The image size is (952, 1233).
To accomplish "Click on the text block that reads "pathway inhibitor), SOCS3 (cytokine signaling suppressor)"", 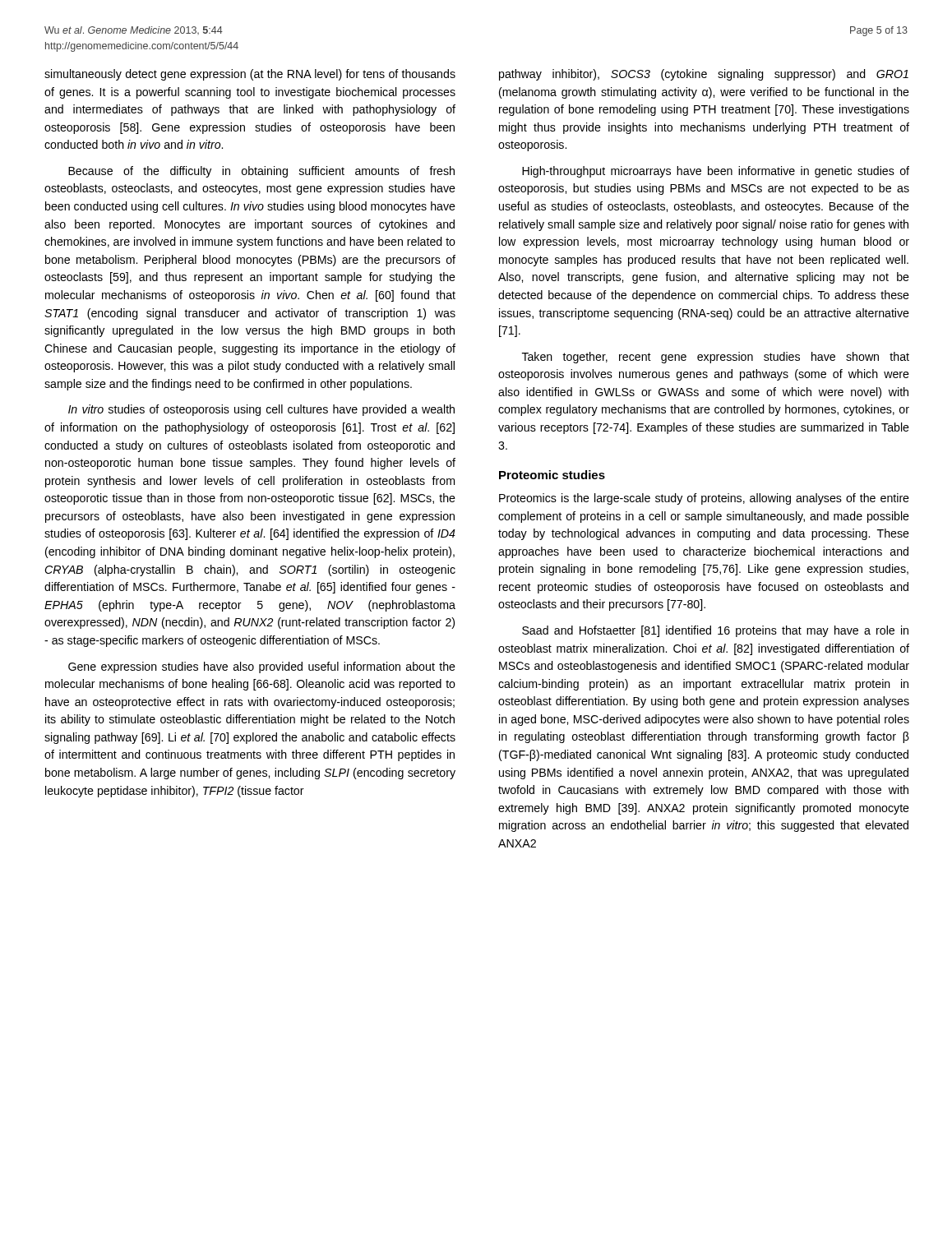I will coord(704,110).
